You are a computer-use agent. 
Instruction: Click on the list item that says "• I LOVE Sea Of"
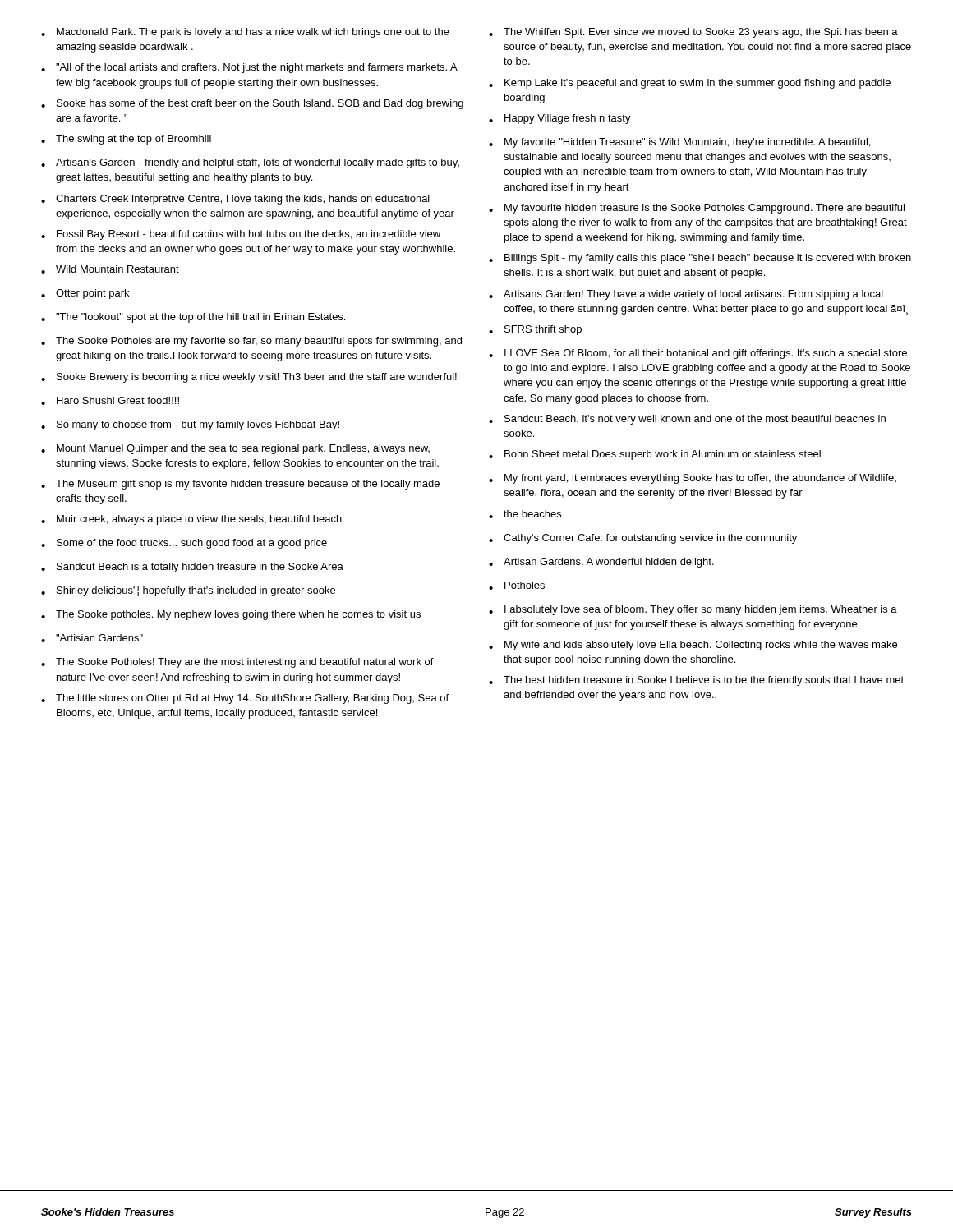click(700, 376)
